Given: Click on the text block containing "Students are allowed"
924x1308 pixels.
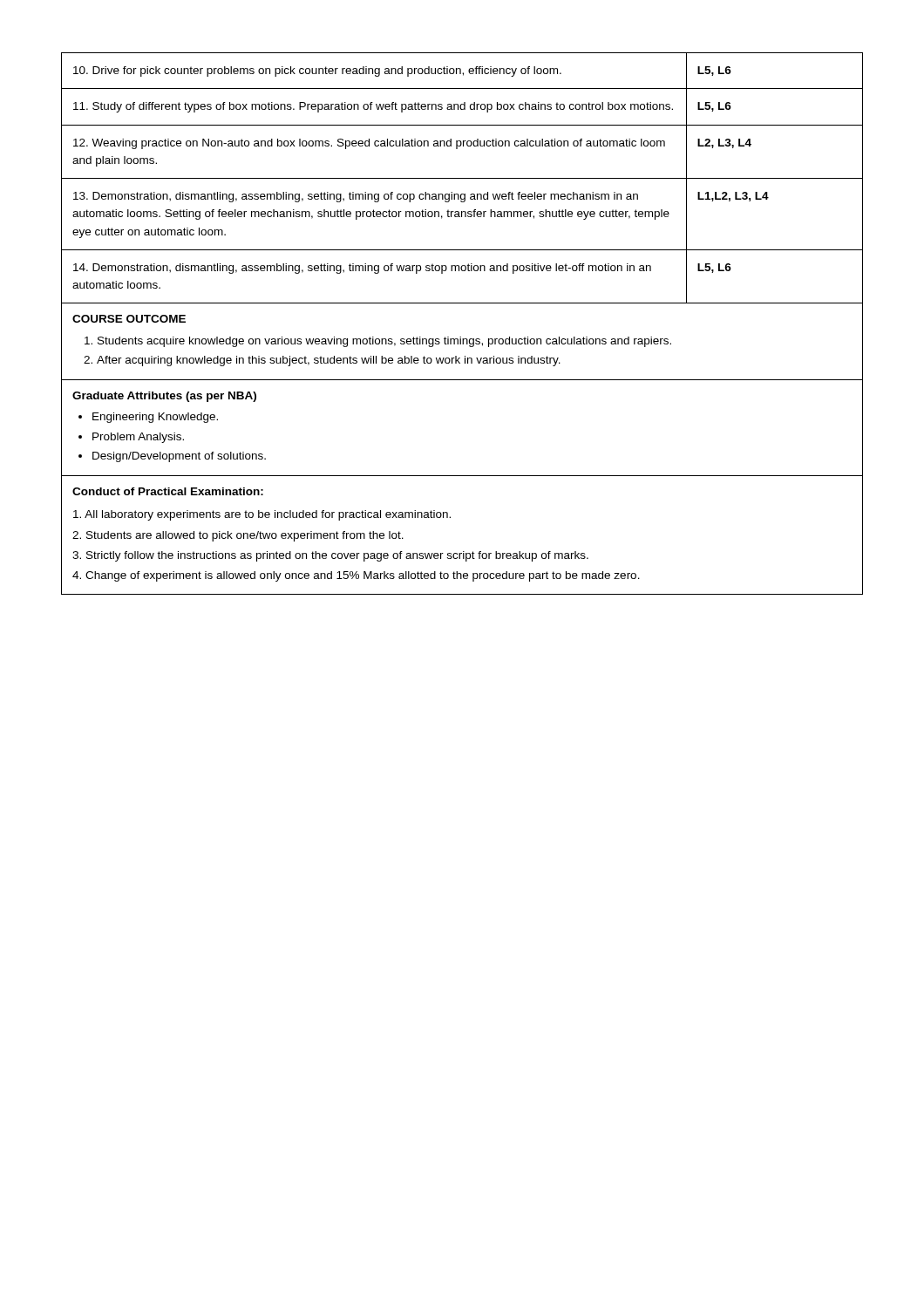Looking at the screenshot, I should [x=238, y=535].
